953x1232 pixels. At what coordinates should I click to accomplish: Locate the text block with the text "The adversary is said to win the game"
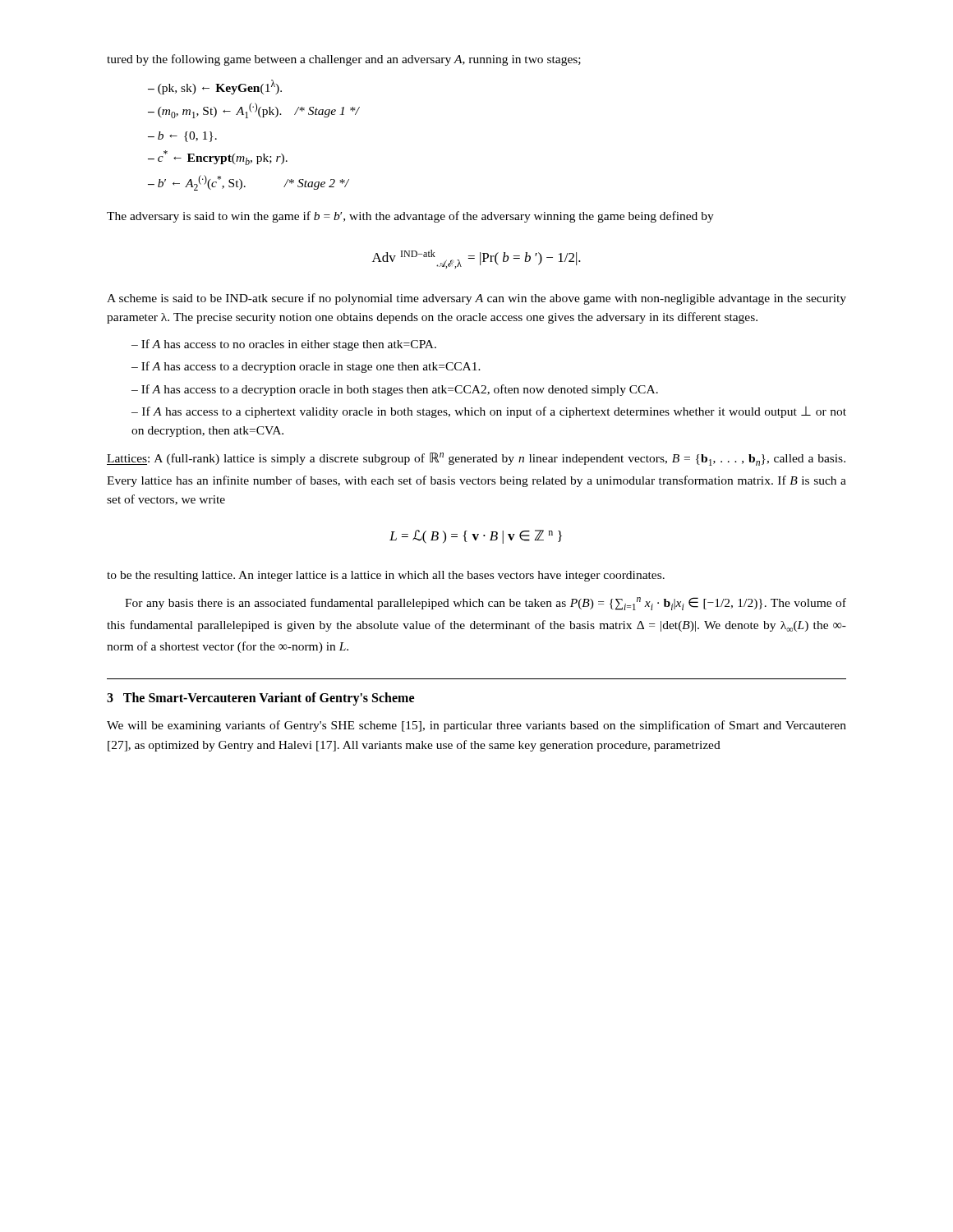[476, 216]
